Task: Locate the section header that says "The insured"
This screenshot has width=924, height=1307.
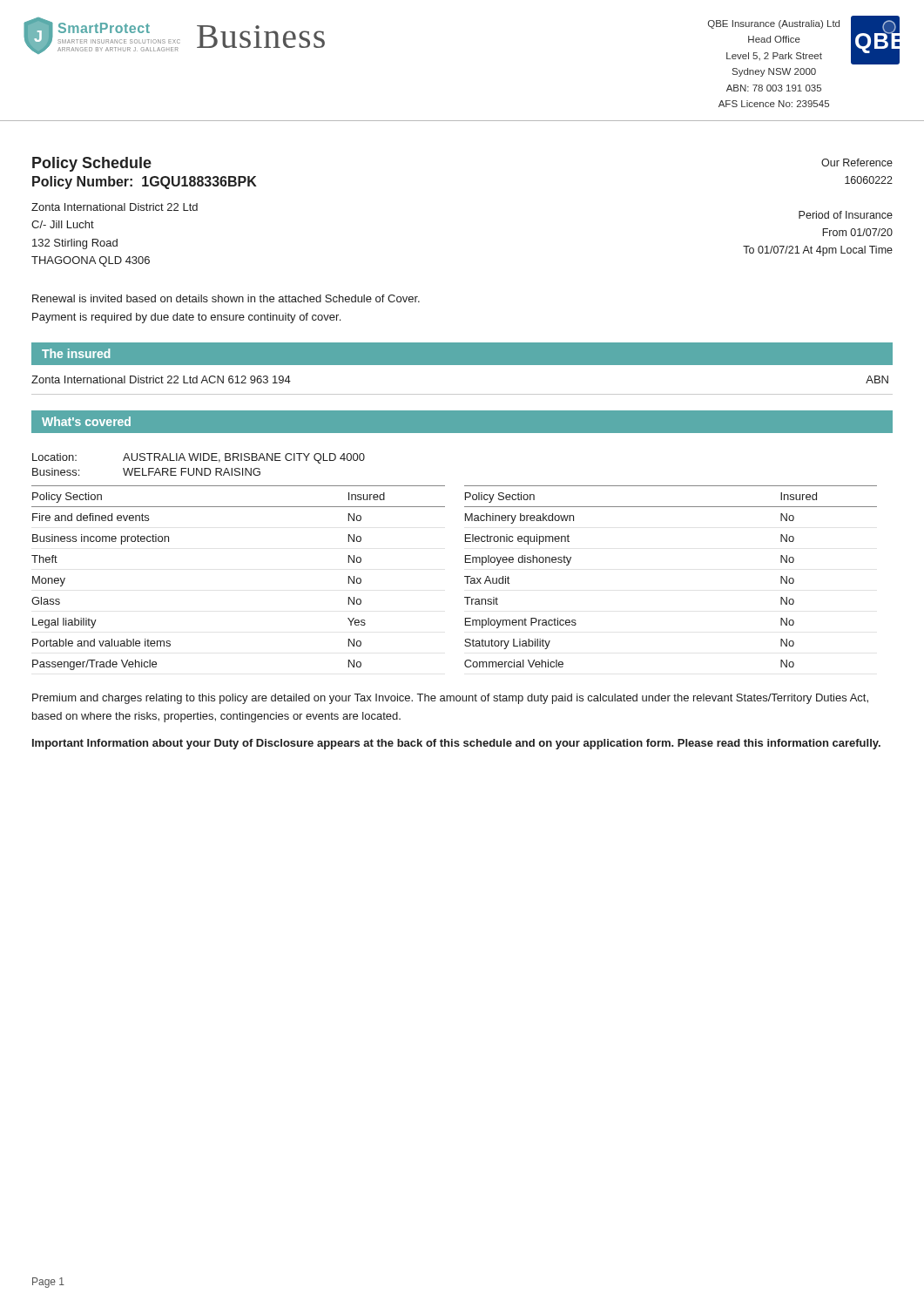Action: 76,353
